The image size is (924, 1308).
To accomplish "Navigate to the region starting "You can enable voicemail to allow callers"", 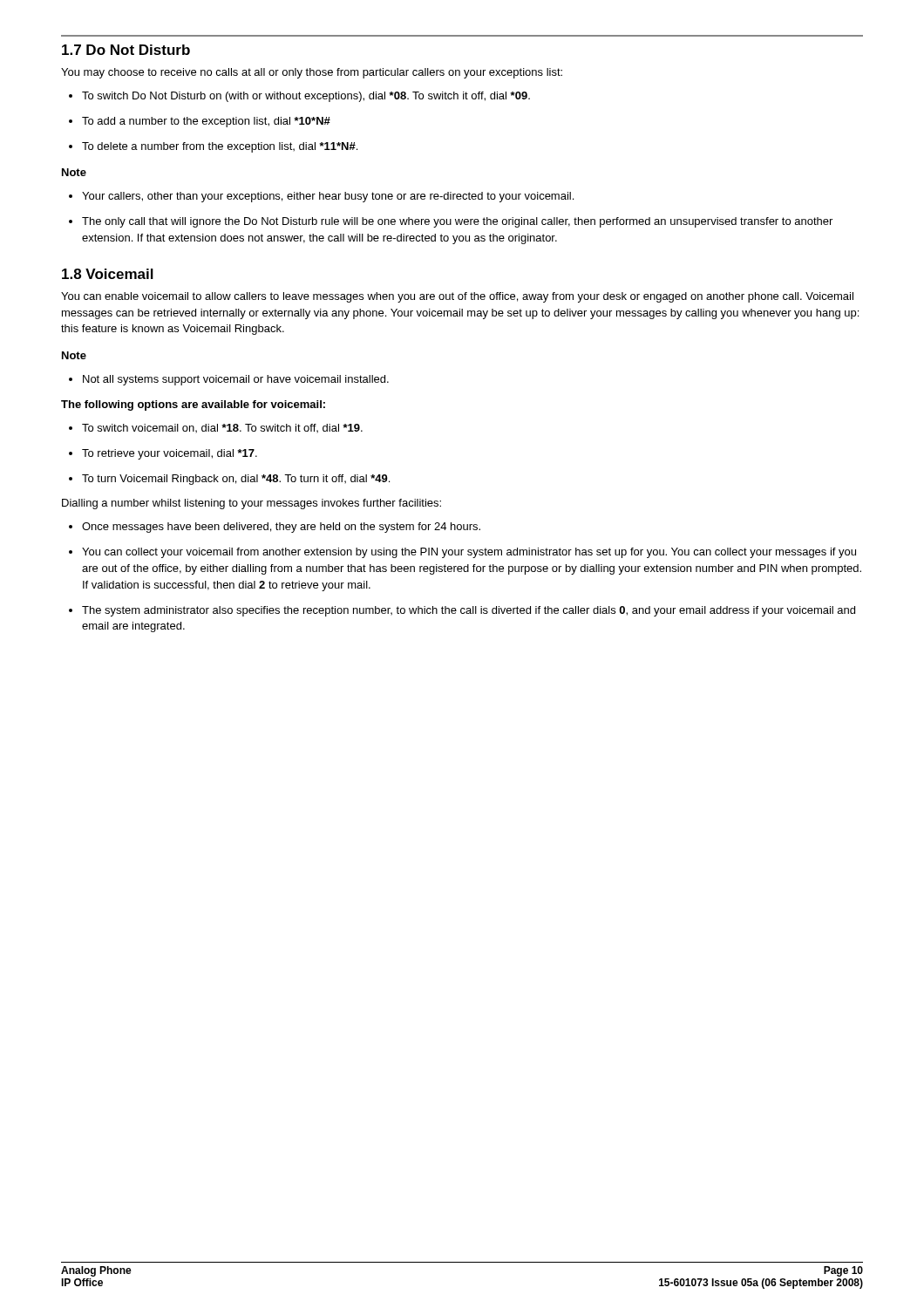I will [462, 313].
